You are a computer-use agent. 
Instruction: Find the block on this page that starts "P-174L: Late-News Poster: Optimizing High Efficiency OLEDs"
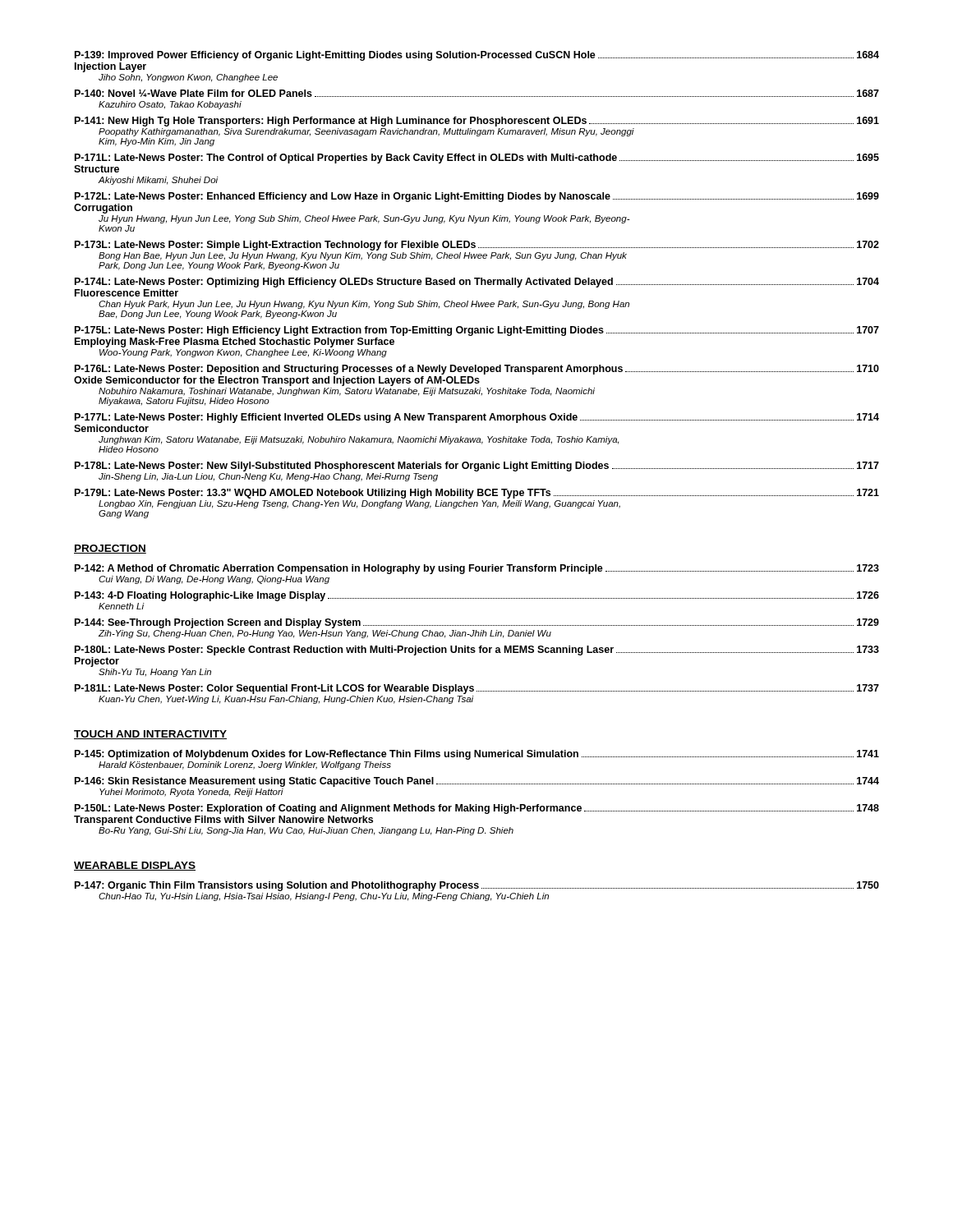(476, 297)
